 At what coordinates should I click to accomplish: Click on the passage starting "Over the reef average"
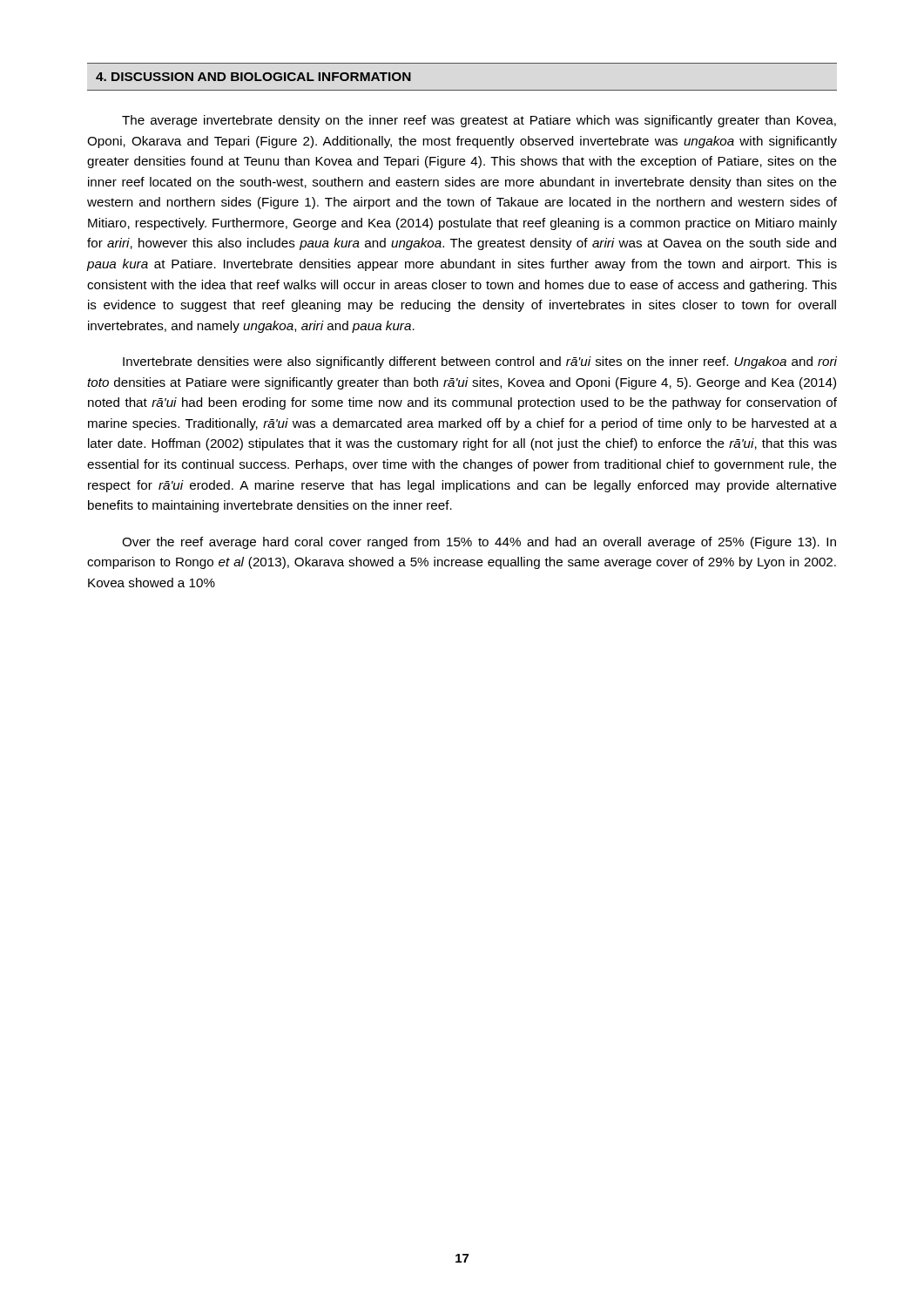coord(462,562)
